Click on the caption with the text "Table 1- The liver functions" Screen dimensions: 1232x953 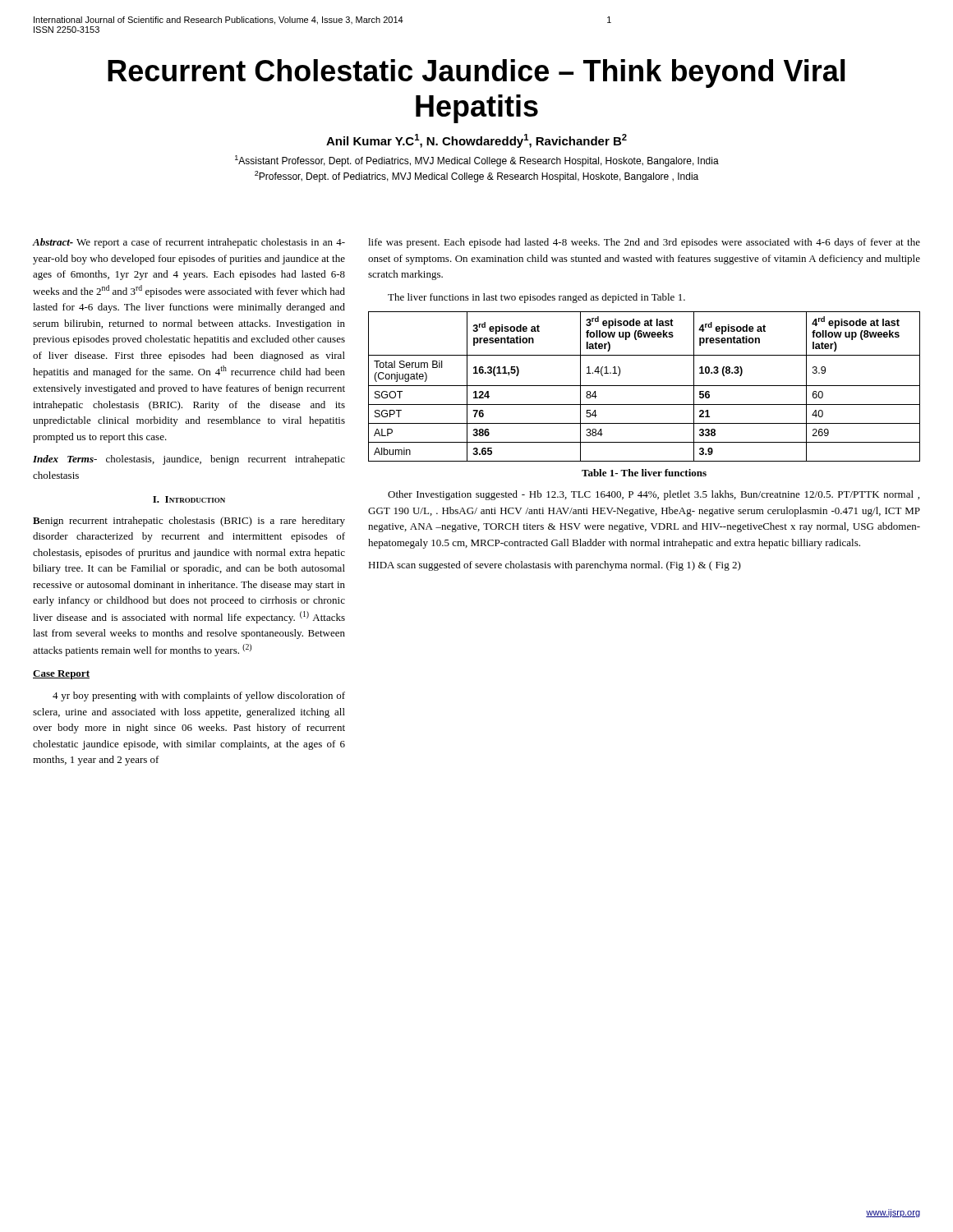(644, 473)
